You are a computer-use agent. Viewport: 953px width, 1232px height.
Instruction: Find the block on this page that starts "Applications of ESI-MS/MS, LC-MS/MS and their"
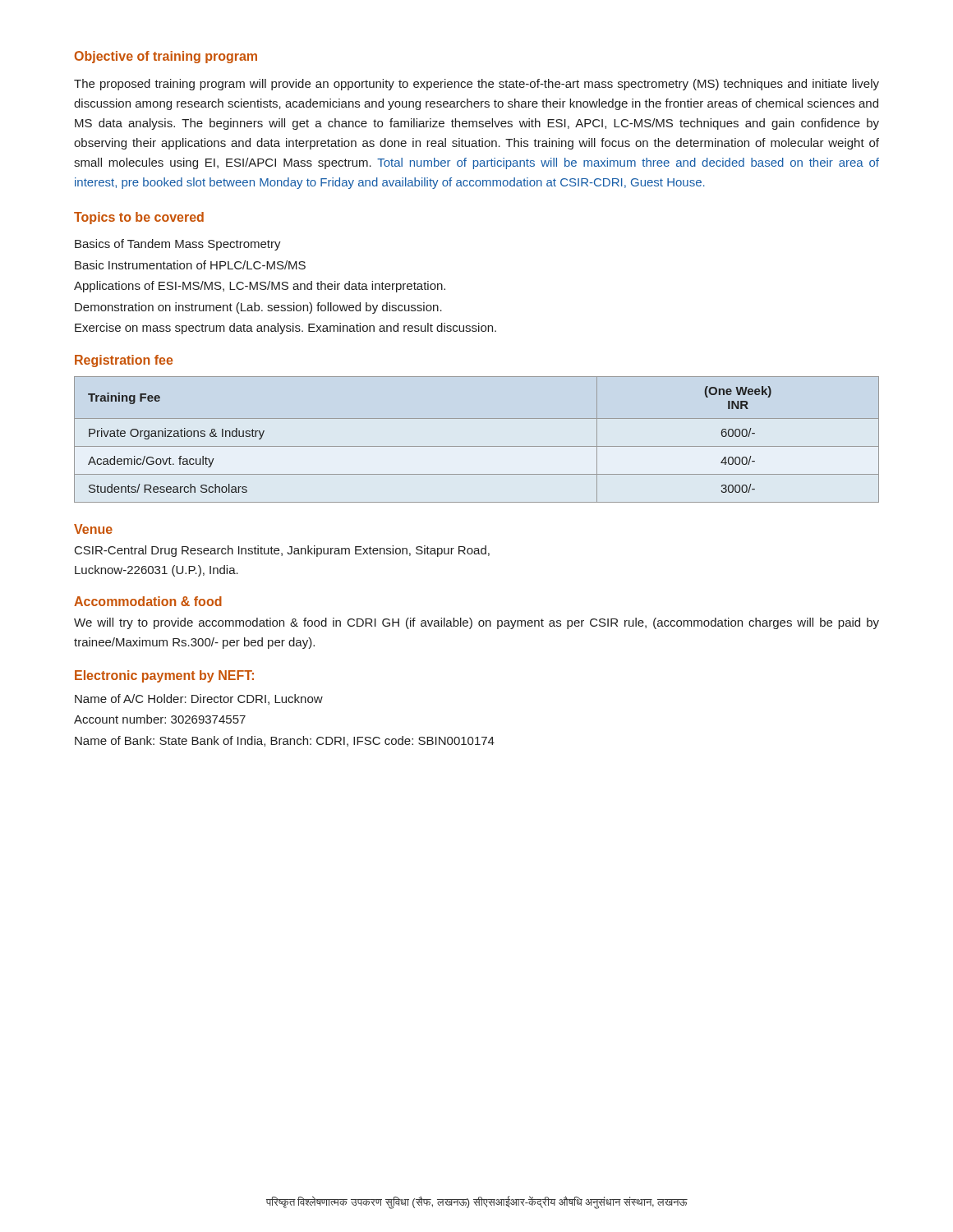260,285
